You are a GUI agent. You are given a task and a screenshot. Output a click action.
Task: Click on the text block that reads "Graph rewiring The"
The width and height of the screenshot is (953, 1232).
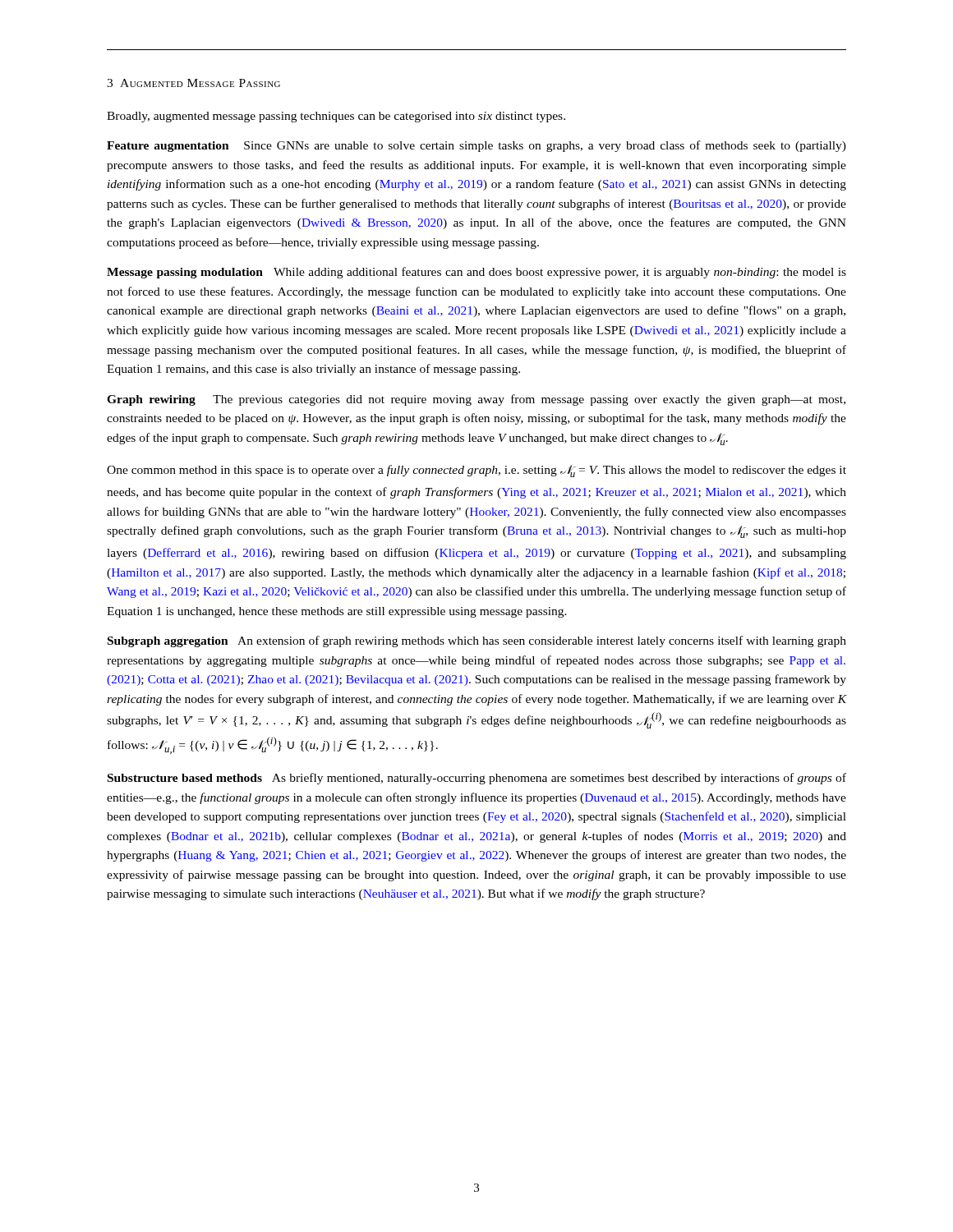(476, 419)
